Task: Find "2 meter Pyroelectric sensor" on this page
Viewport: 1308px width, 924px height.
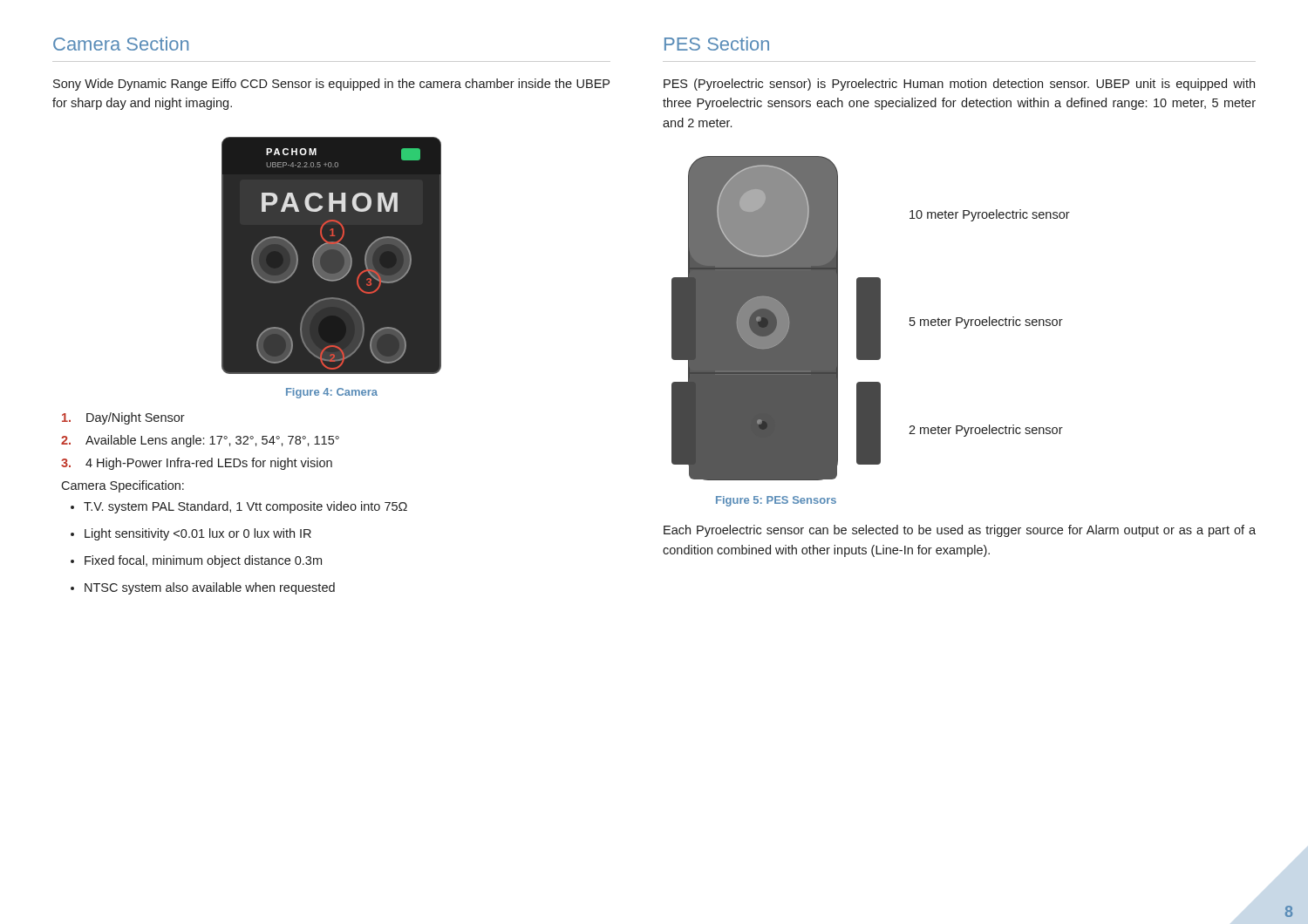Action: (986, 429)
